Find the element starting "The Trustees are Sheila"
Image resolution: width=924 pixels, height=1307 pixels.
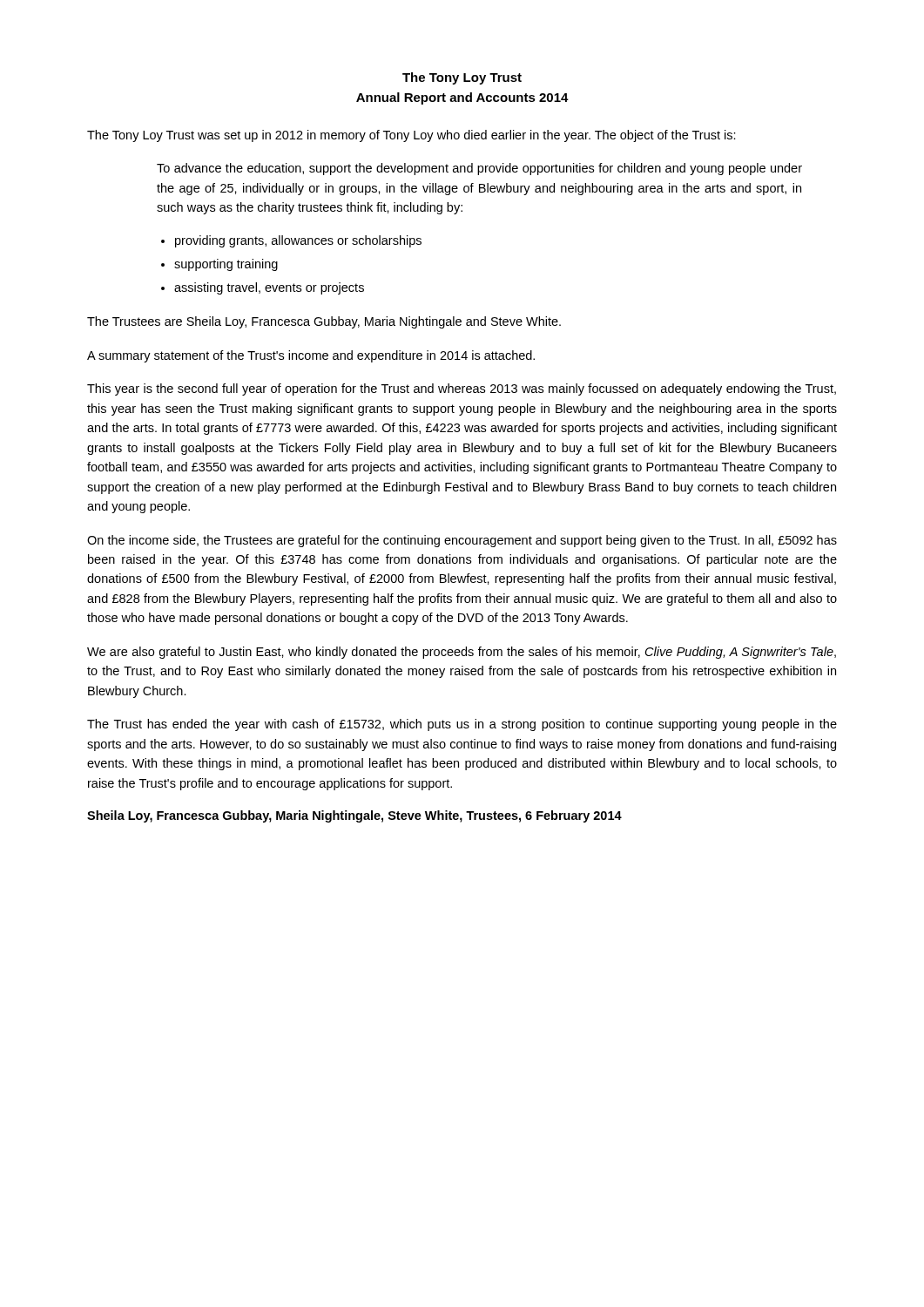[x=324, y=322]
